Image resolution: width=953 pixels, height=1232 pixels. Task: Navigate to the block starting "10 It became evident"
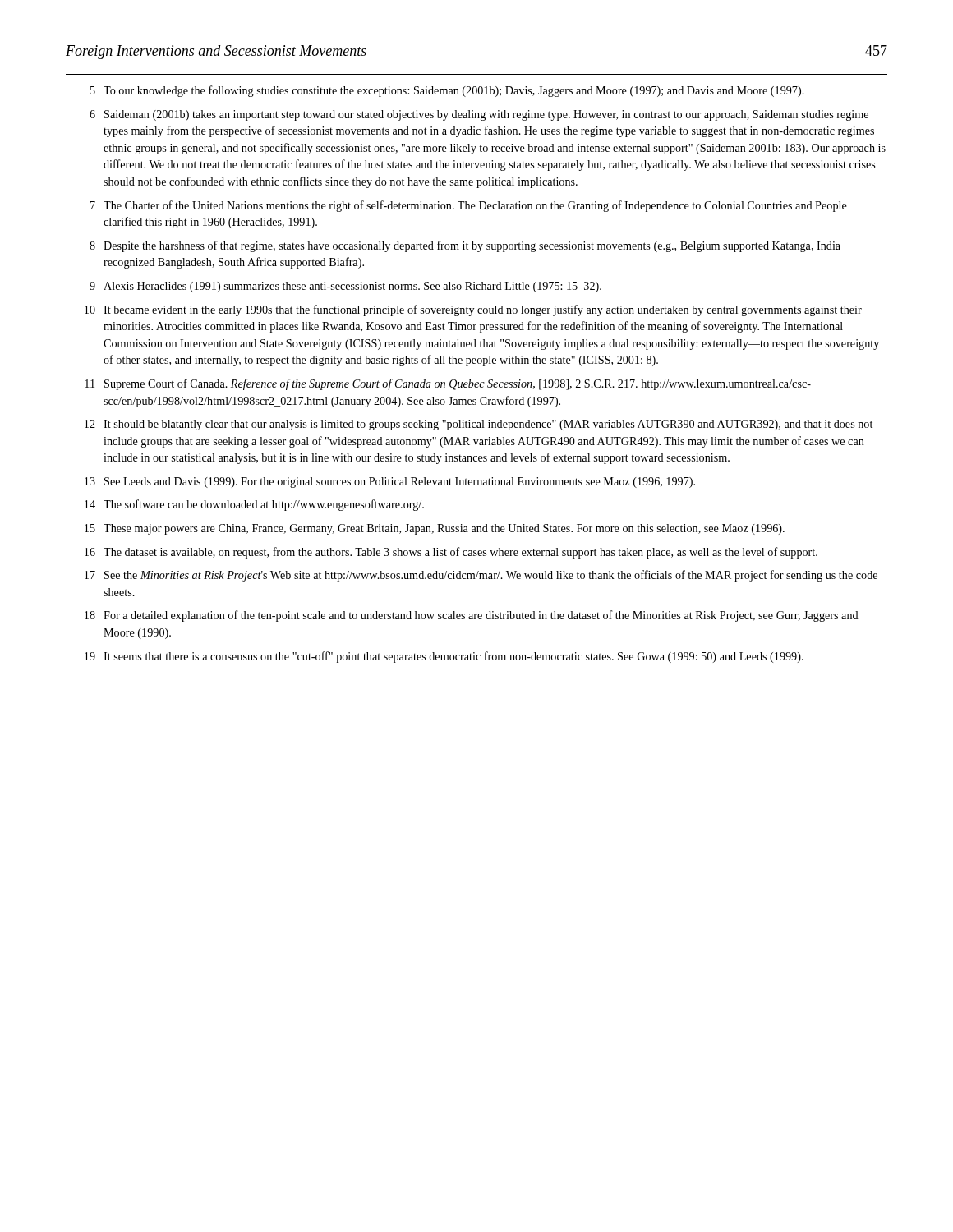(476, 335)
